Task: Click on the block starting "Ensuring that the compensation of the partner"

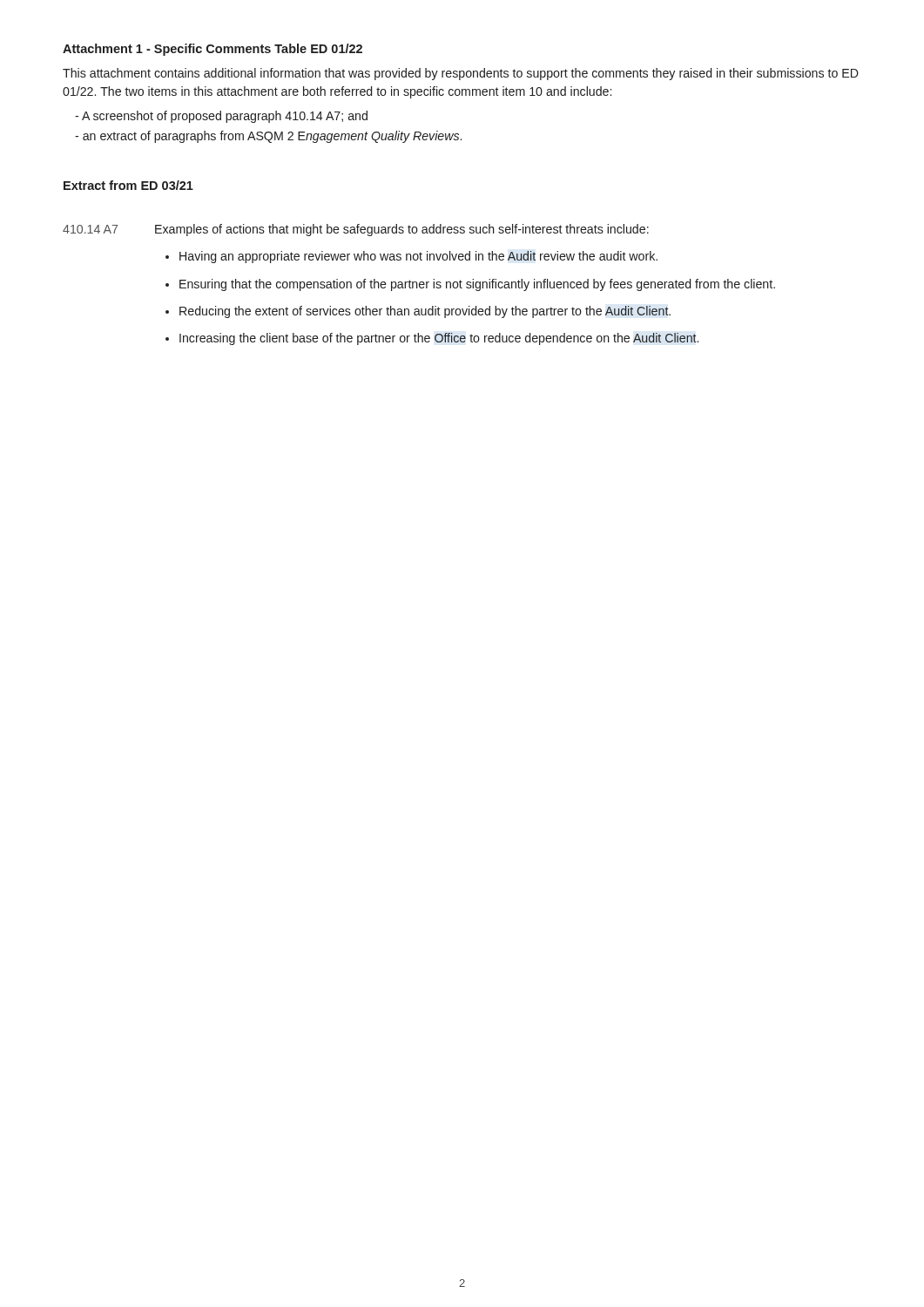Action: [477, 284]
